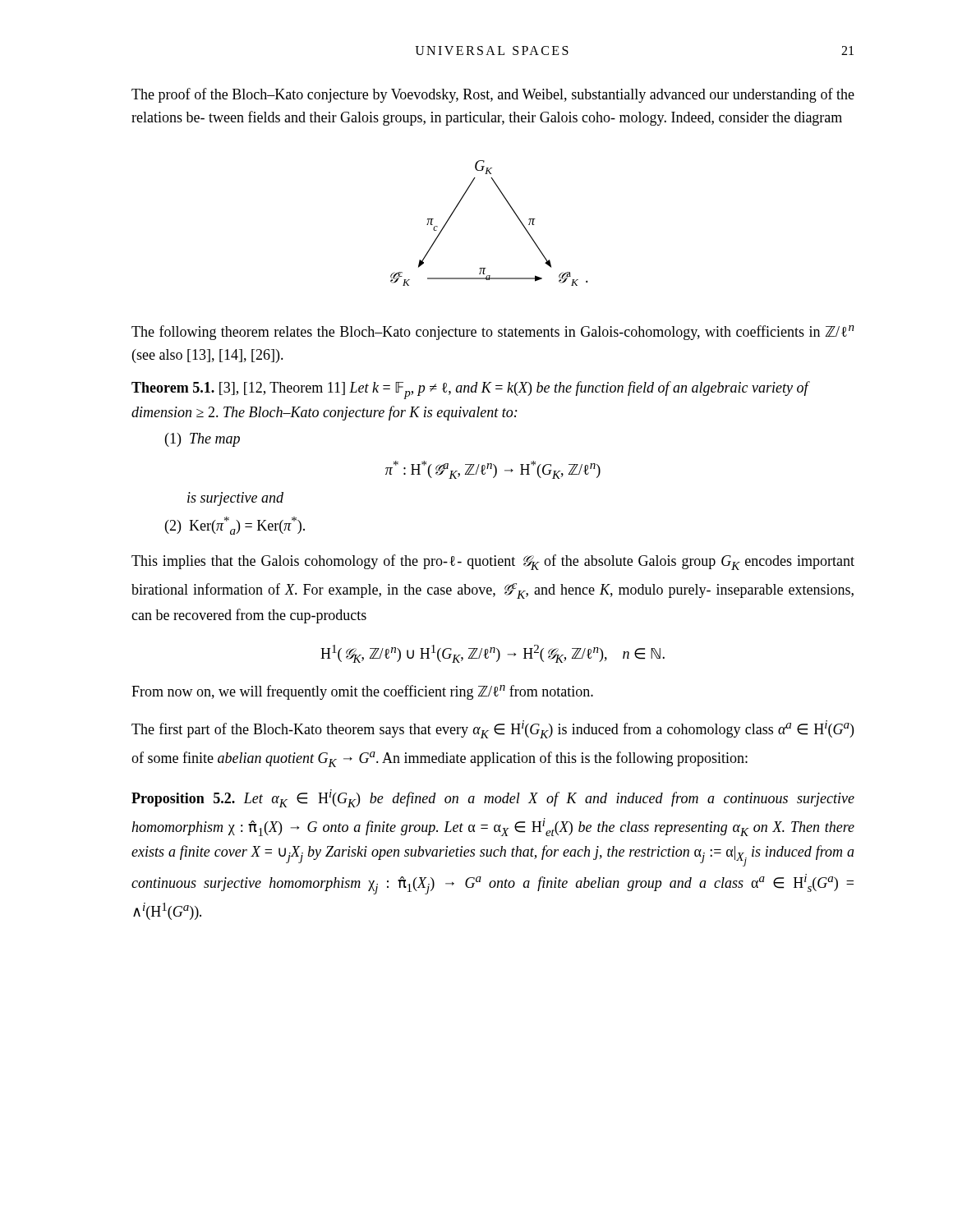953x1232 pixels.
Task: Click on the list item that says "(2) Ker(π*a) = Ker(π*)."
Action: 235,526
